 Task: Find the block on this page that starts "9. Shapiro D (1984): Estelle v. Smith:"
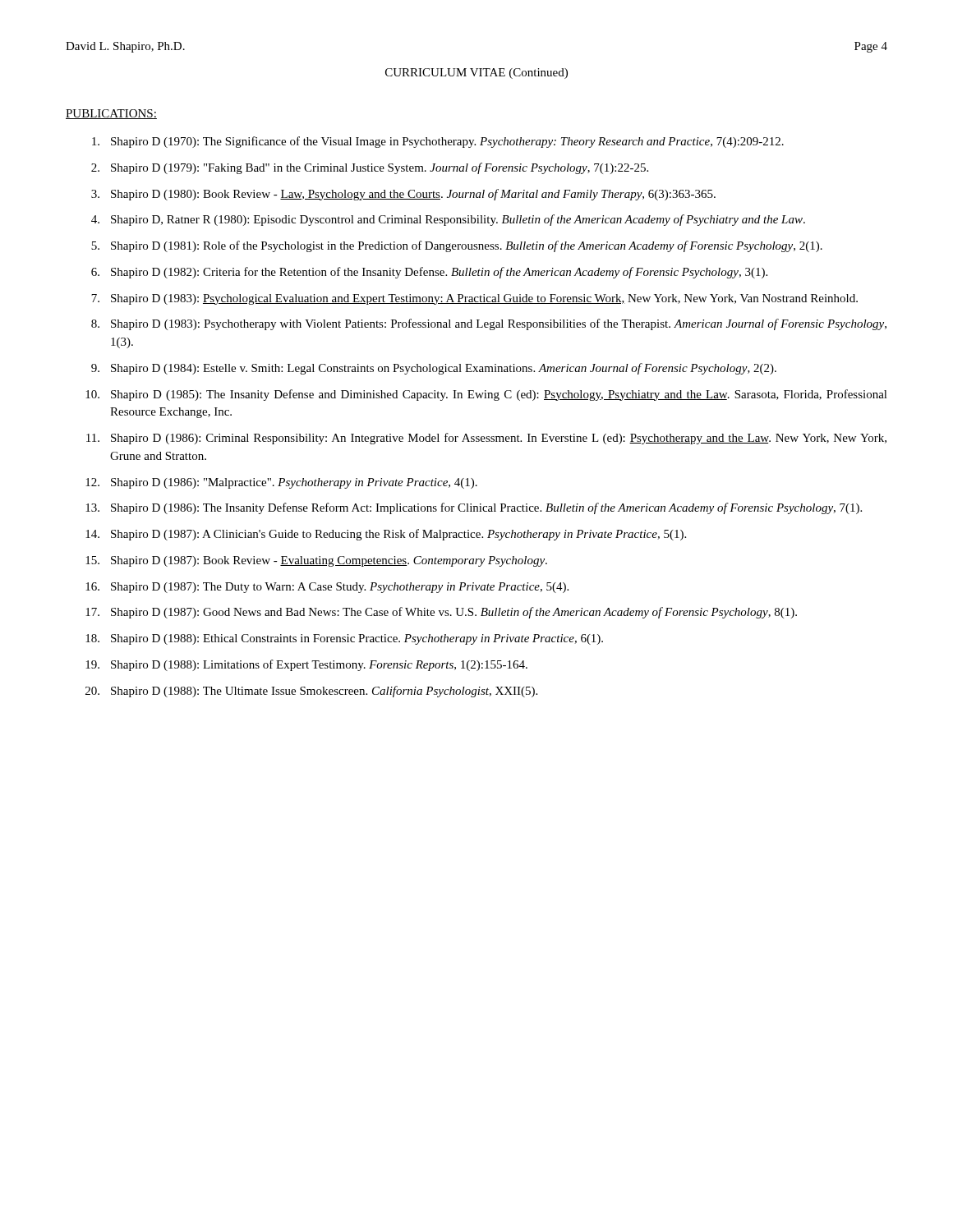[x=476, y=368]
